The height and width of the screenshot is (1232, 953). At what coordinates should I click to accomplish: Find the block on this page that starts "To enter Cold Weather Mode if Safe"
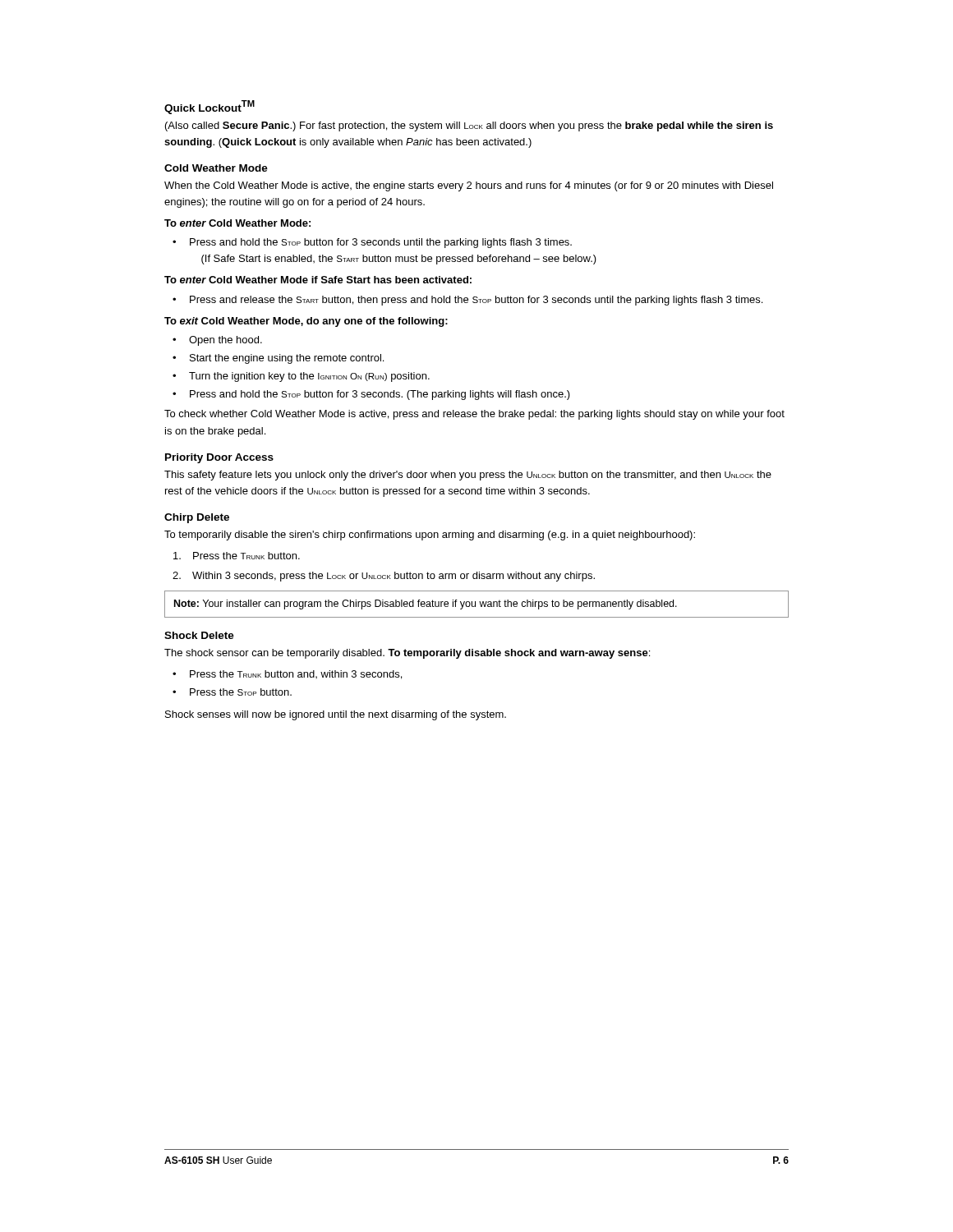coord(318,280)
